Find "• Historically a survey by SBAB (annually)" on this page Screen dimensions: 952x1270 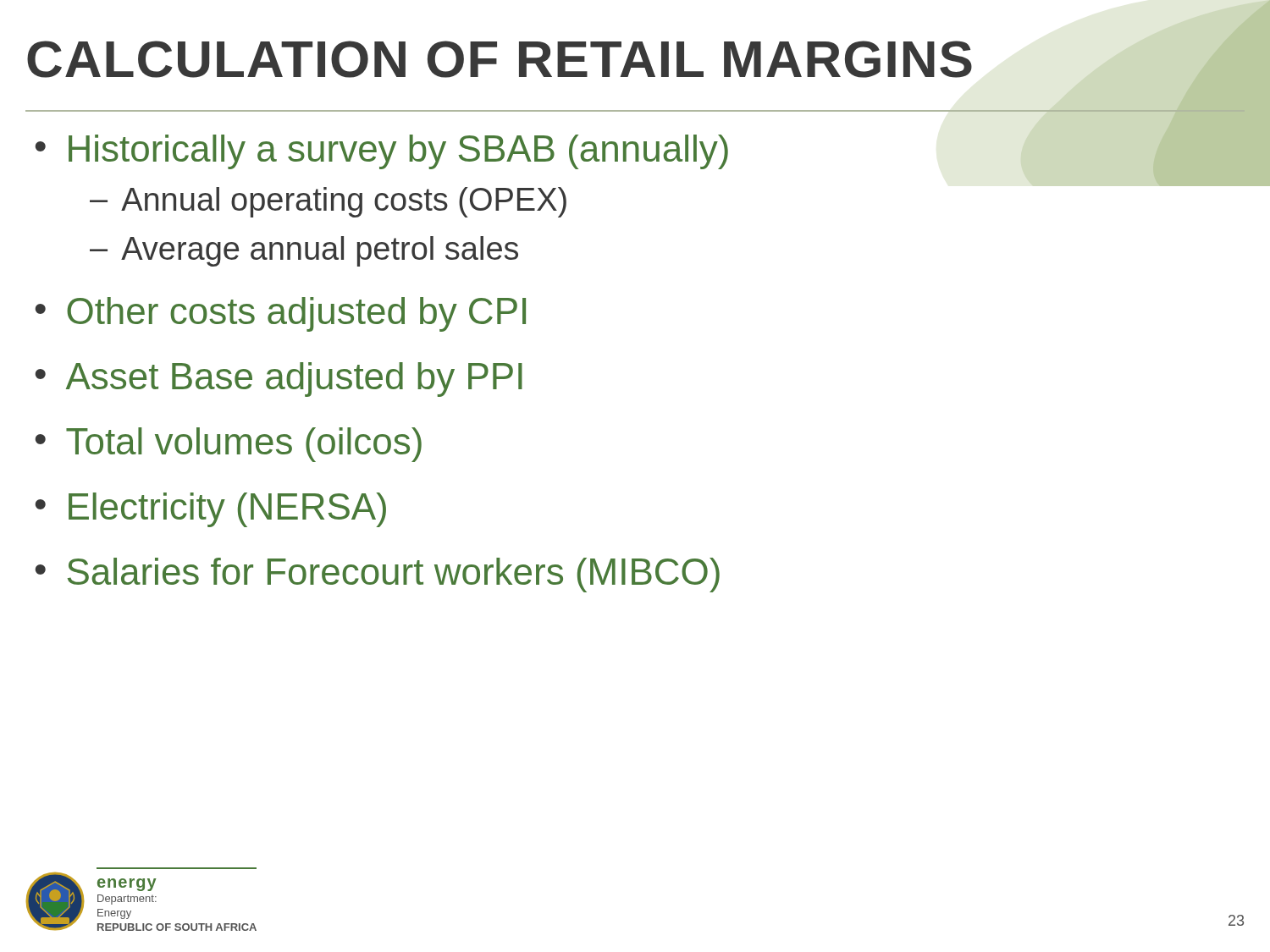(x=382, y=149)
